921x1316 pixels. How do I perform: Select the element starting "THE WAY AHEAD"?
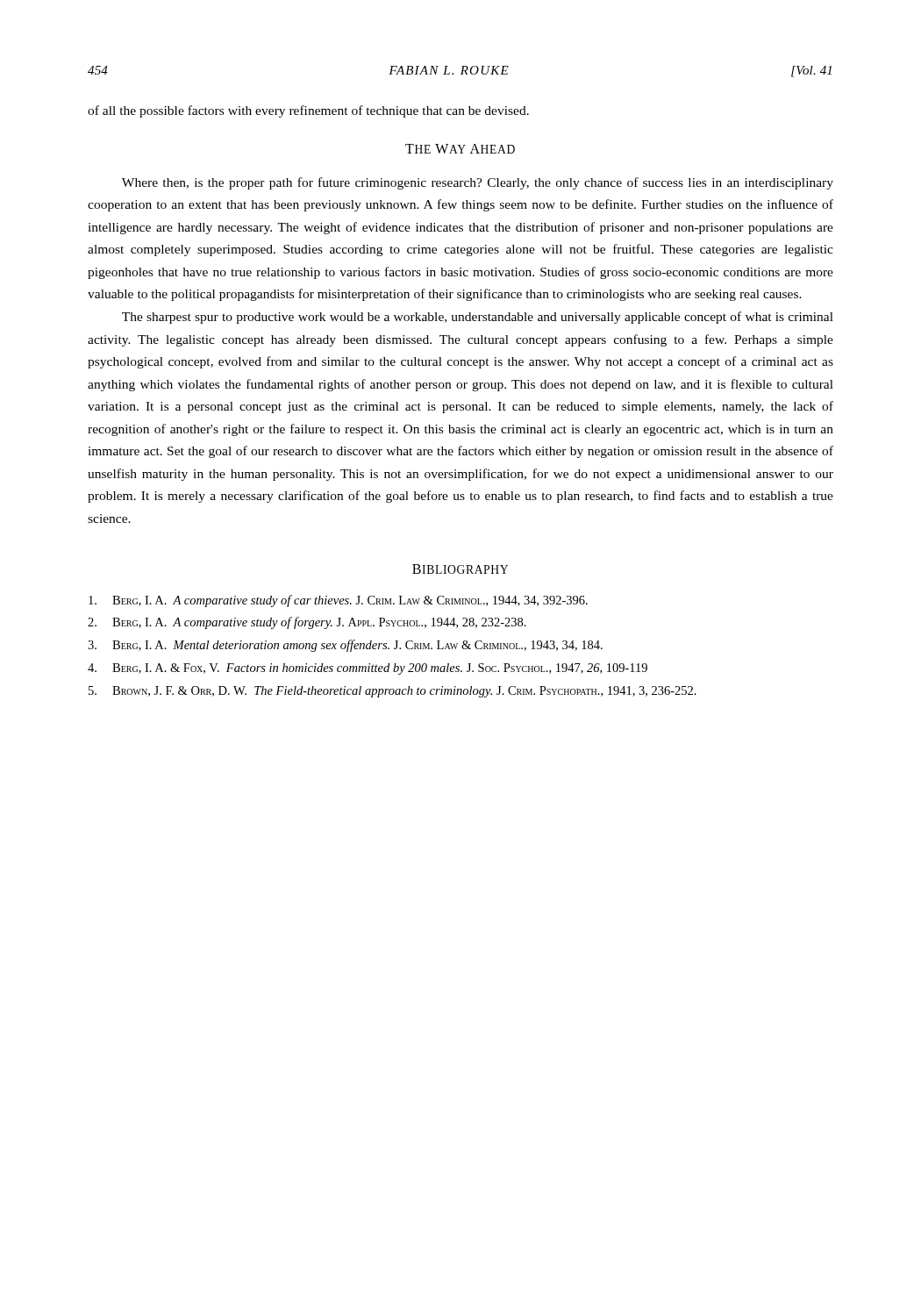pos(460,148)
